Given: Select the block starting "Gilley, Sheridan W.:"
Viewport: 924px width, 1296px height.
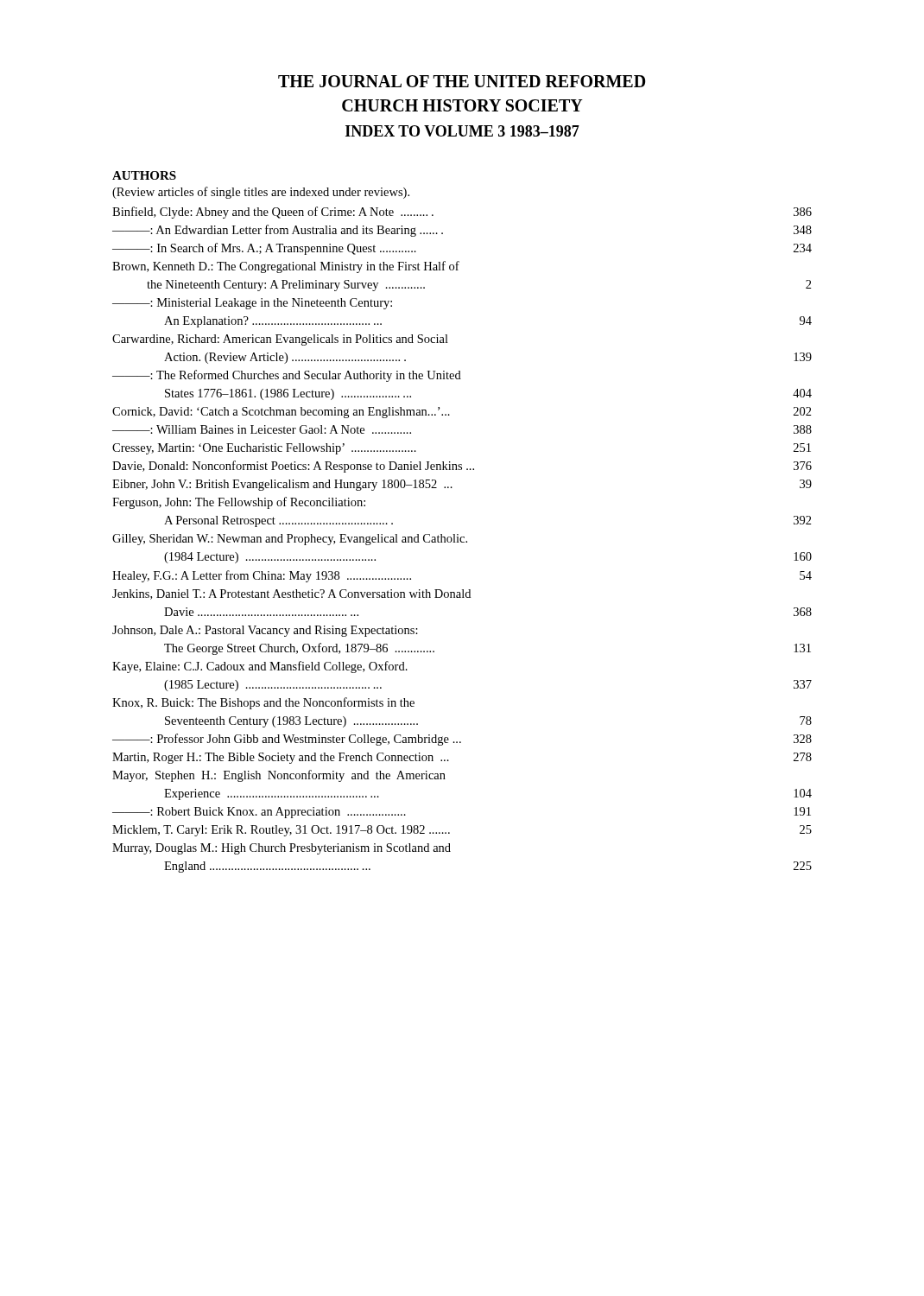Looking at the screenshot, I should point(446,539).
